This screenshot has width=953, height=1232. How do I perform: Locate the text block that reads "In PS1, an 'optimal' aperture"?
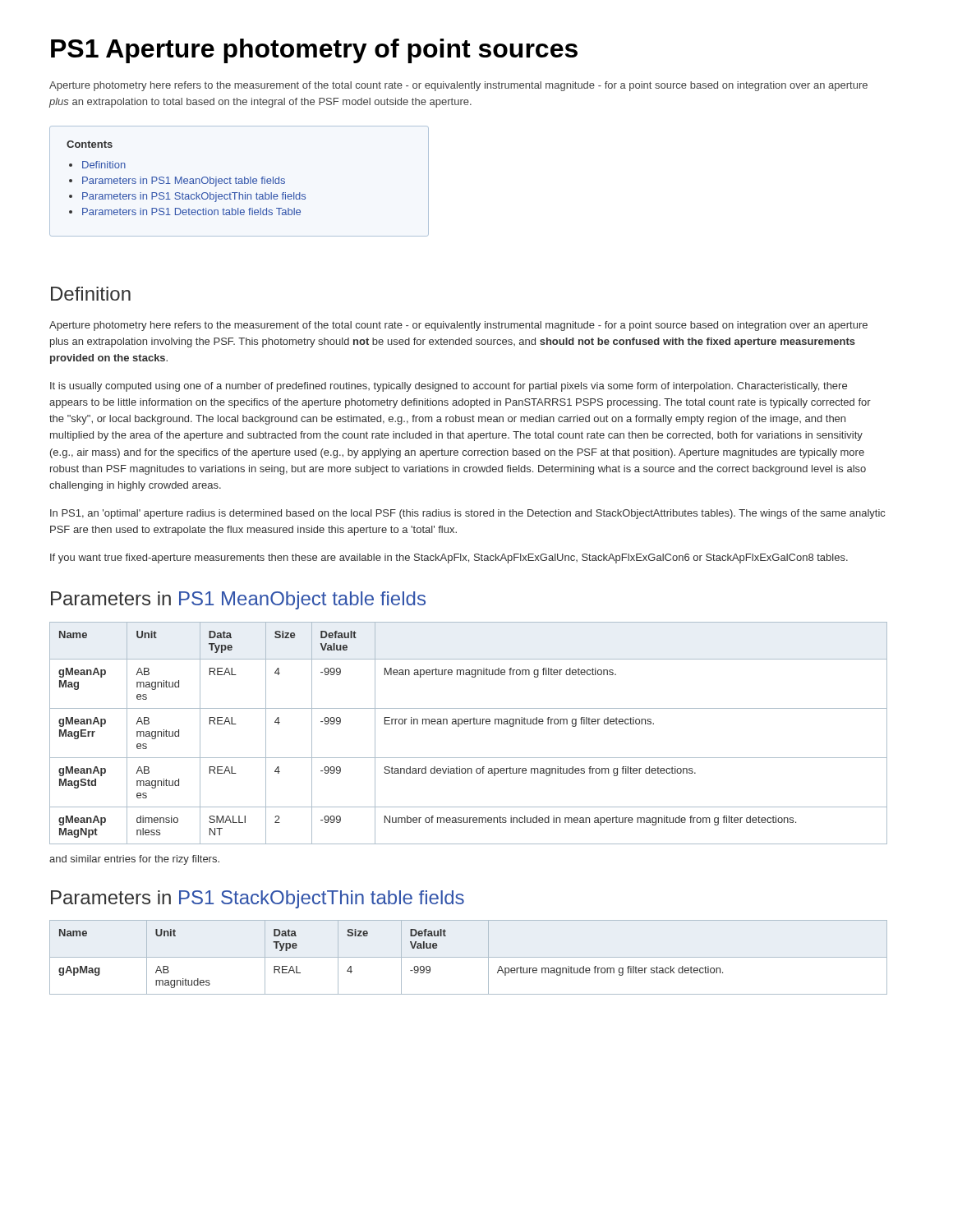pyautogui.click(x=468, y=522)
